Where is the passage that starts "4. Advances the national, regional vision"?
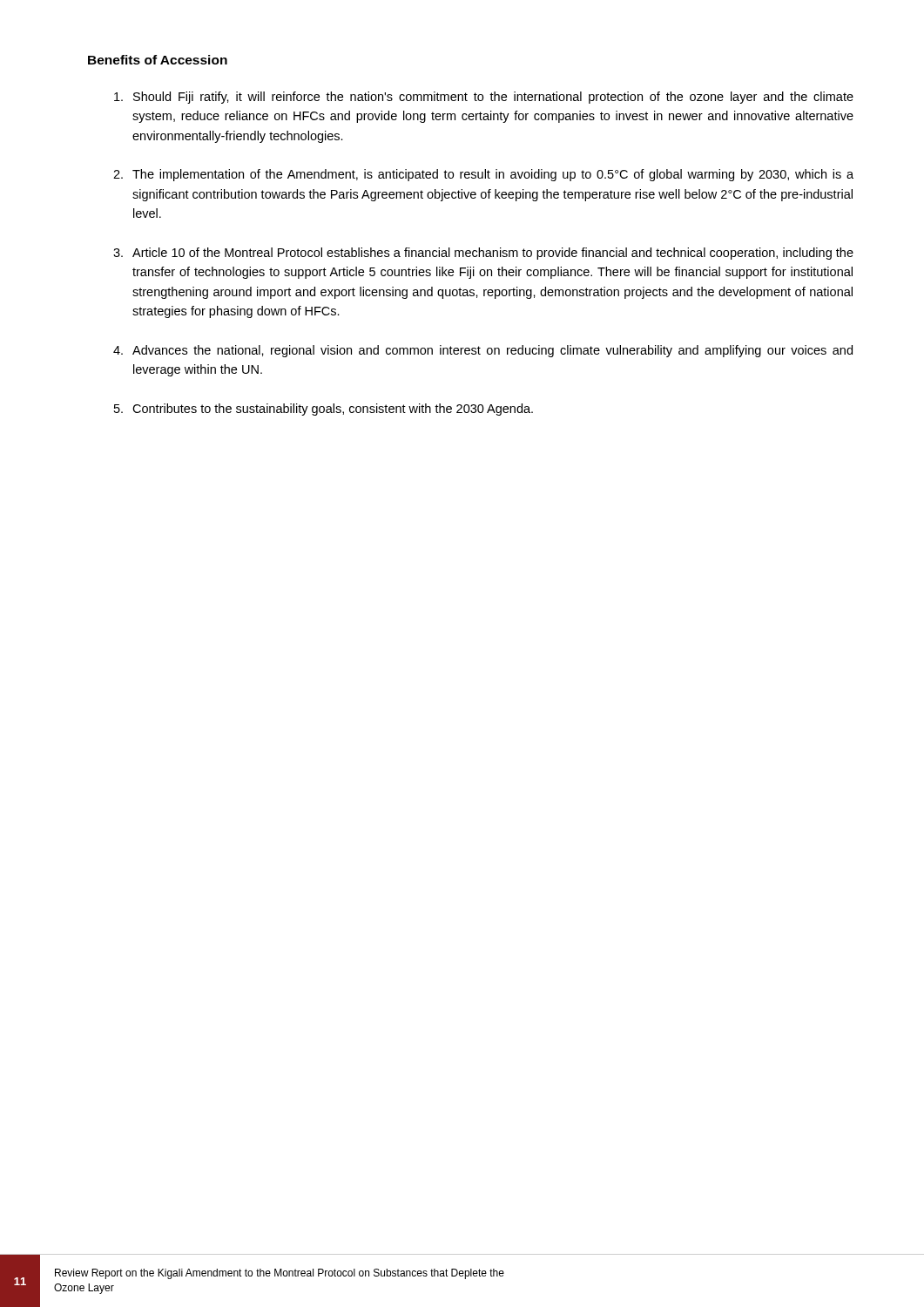 tap(470, 360)
